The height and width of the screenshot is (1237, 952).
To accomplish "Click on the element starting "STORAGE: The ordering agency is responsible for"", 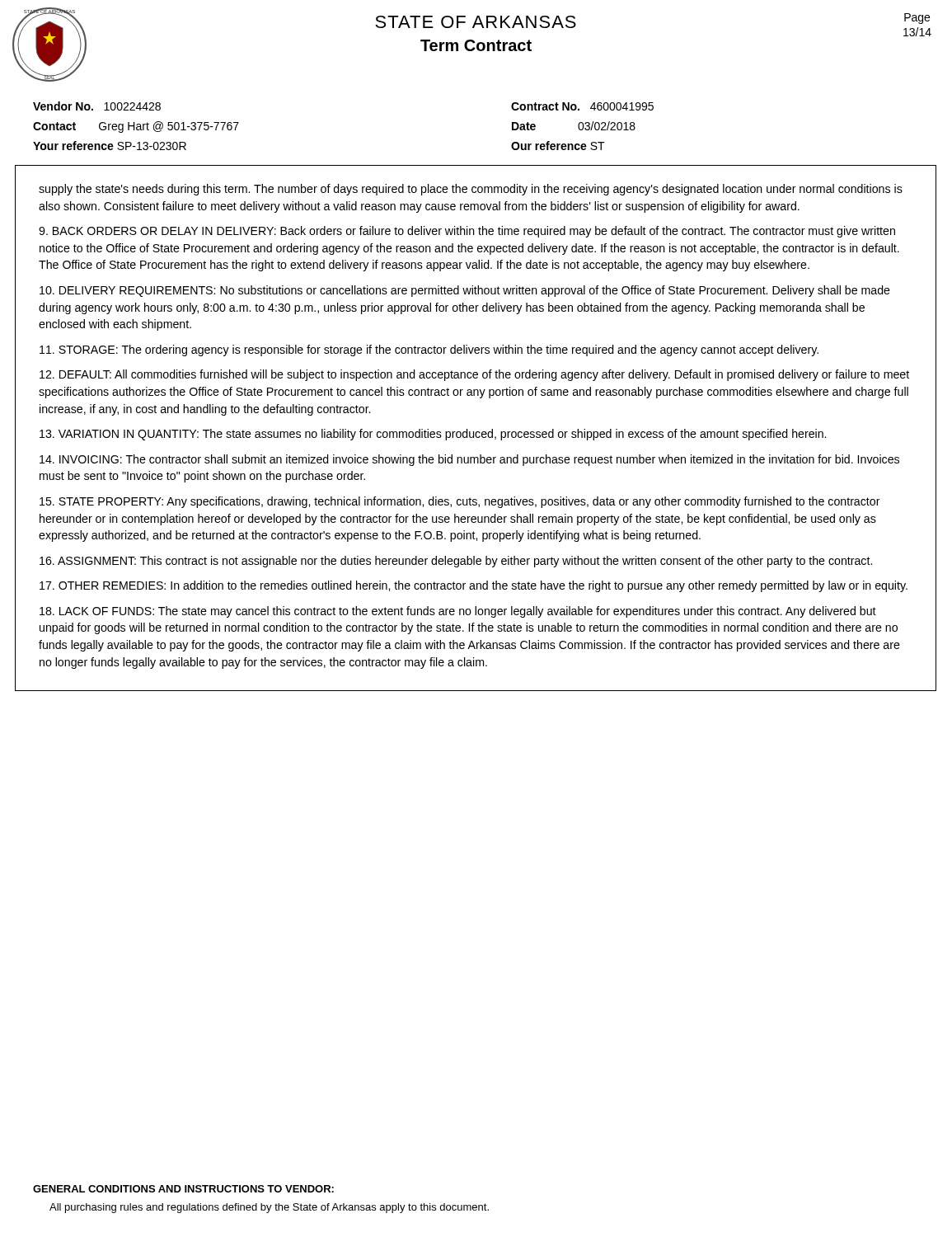I will pyautogui.click(x=476, y=350).
